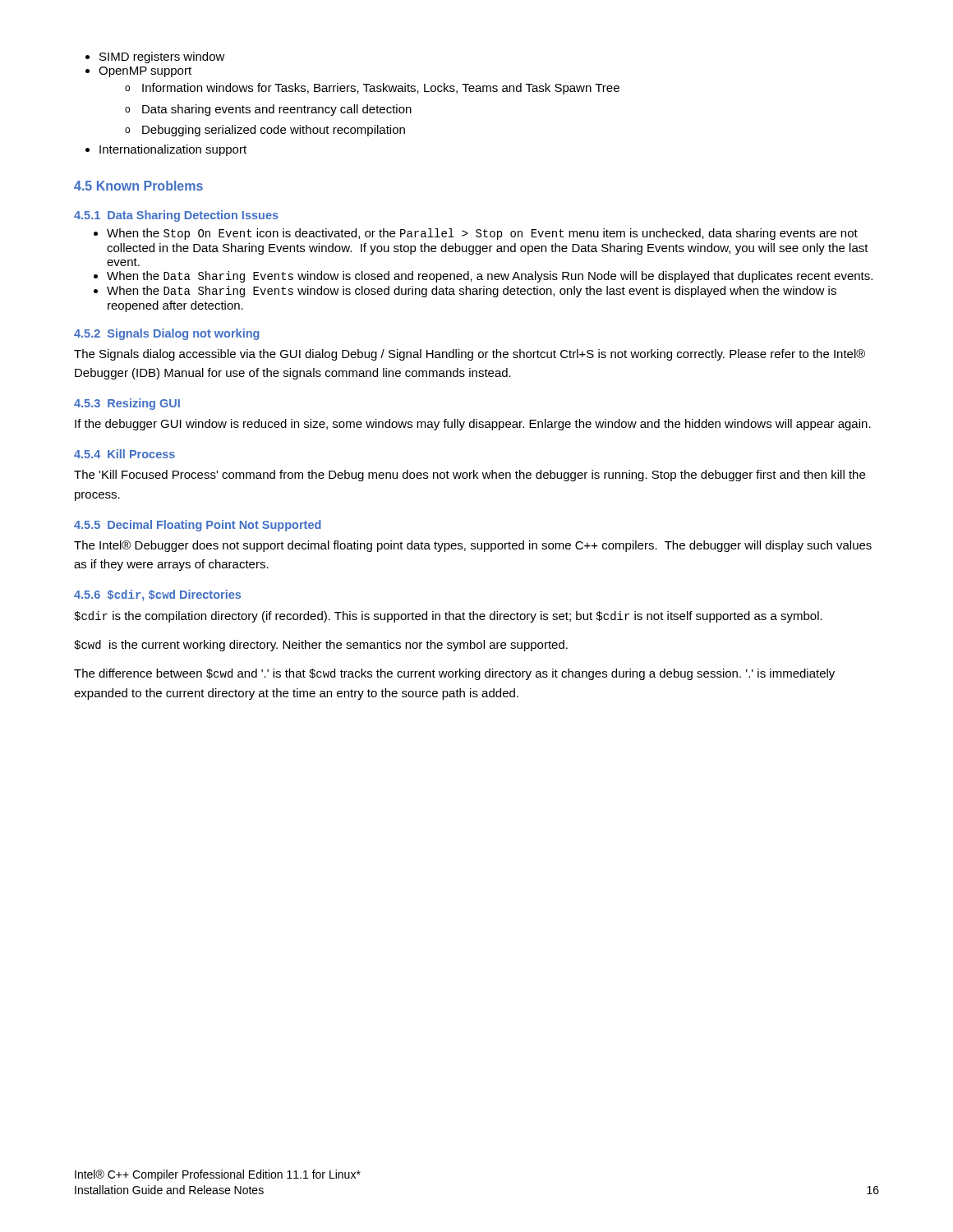Point to the element starting "4.5 Known Problems"

139,186
